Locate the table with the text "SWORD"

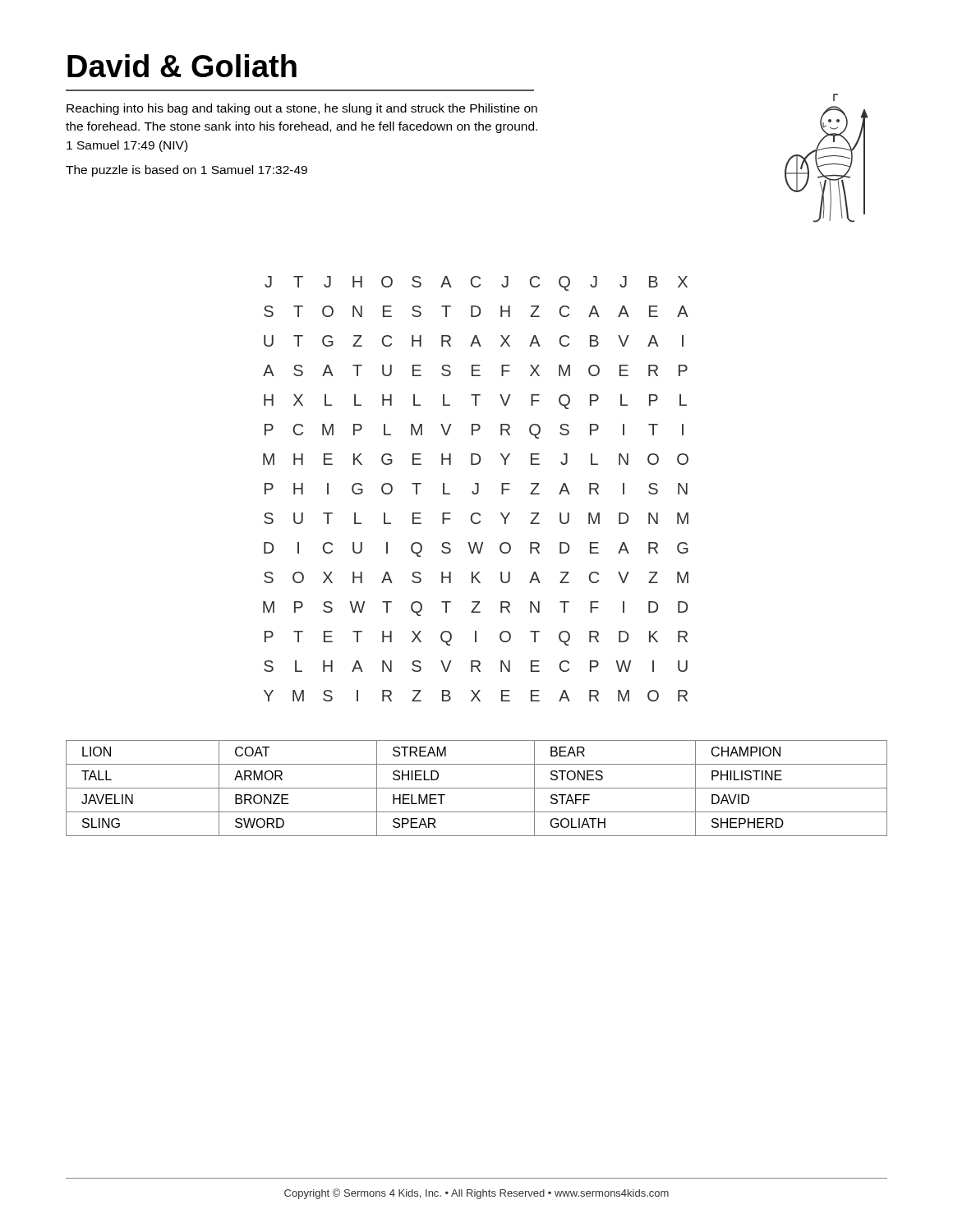[x=476, y=788]
